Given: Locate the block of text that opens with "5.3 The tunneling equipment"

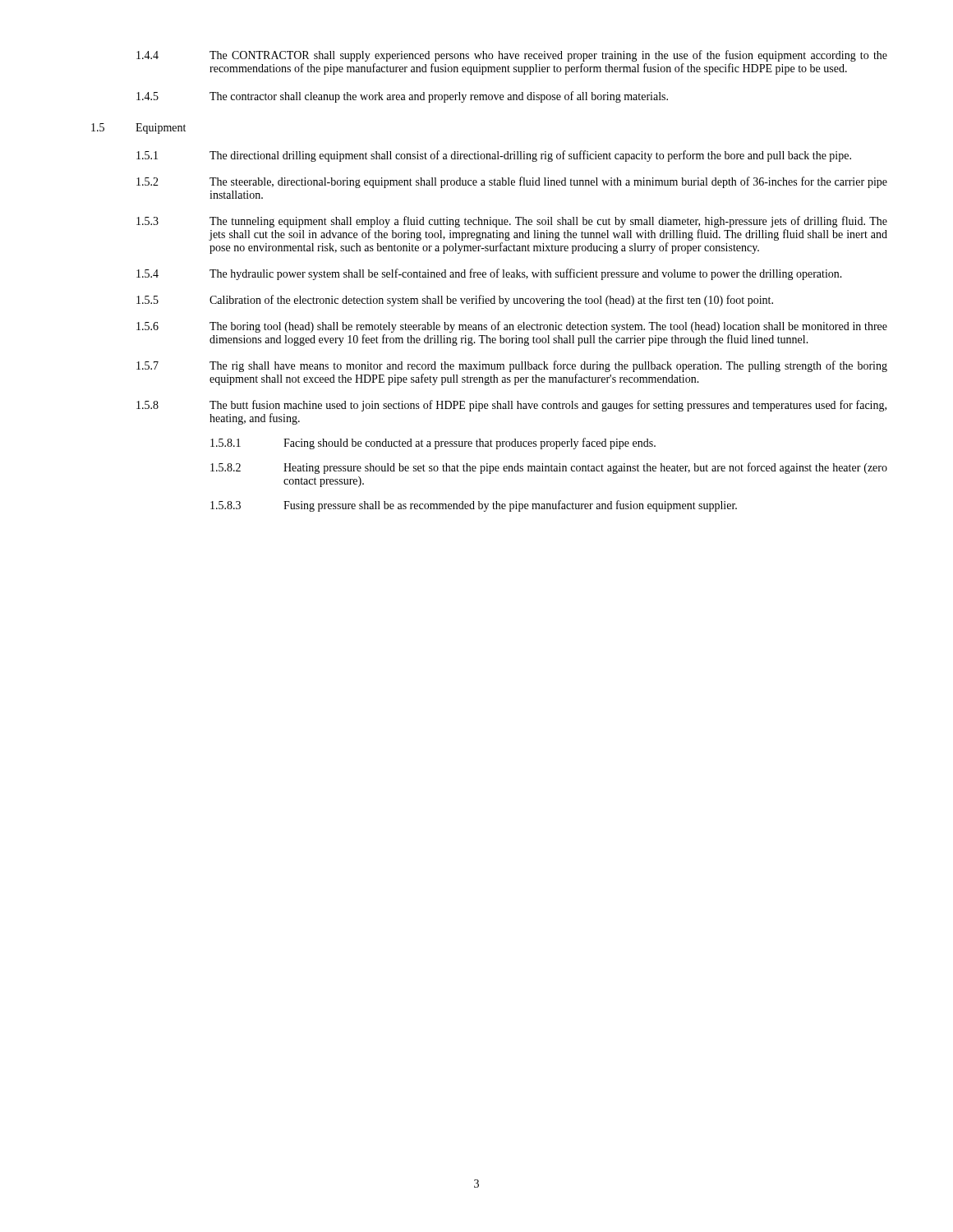Looking at the screenshot, I should [x=511, y=235].
